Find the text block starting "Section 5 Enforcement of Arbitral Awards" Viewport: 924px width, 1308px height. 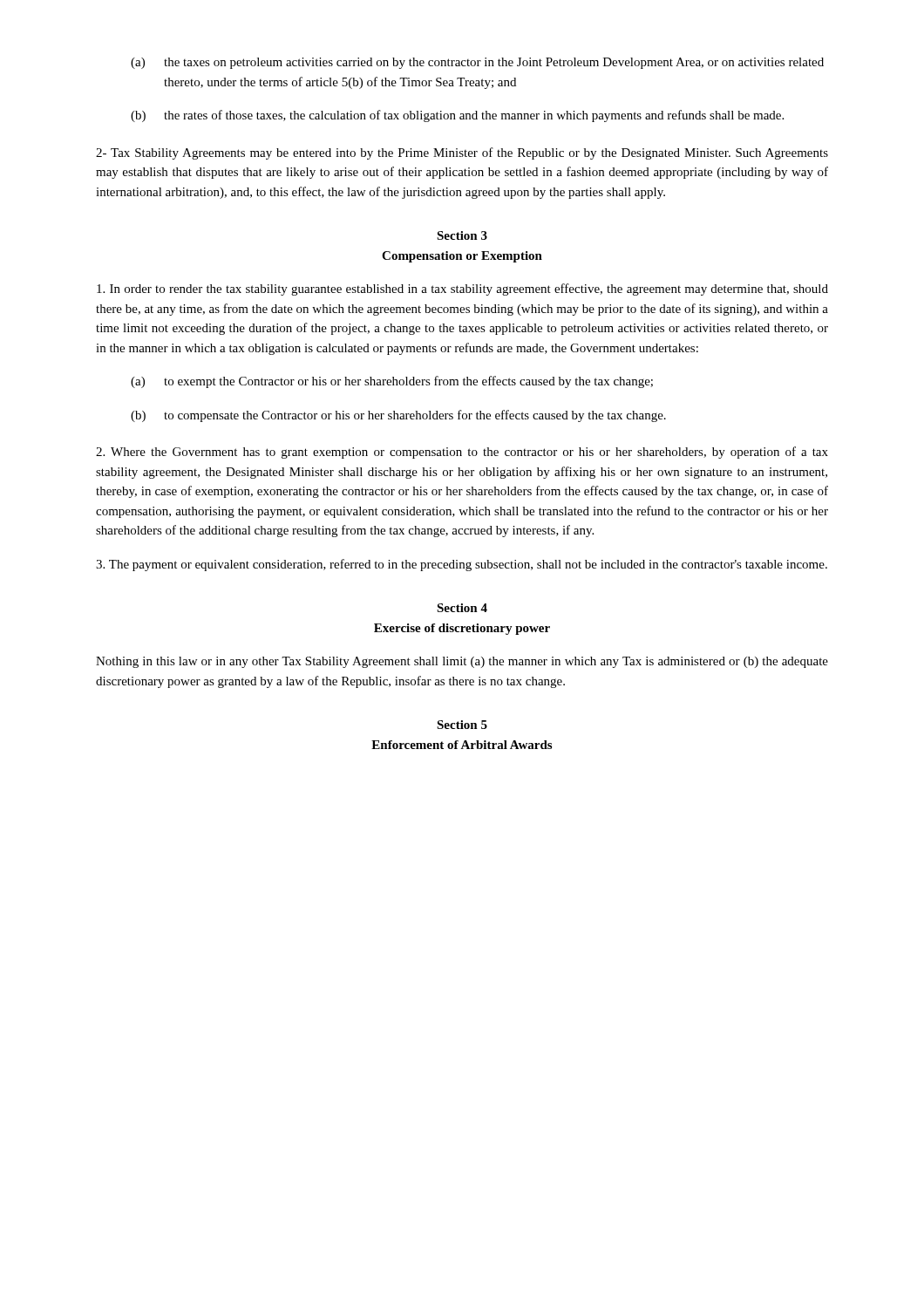point(462,735)
